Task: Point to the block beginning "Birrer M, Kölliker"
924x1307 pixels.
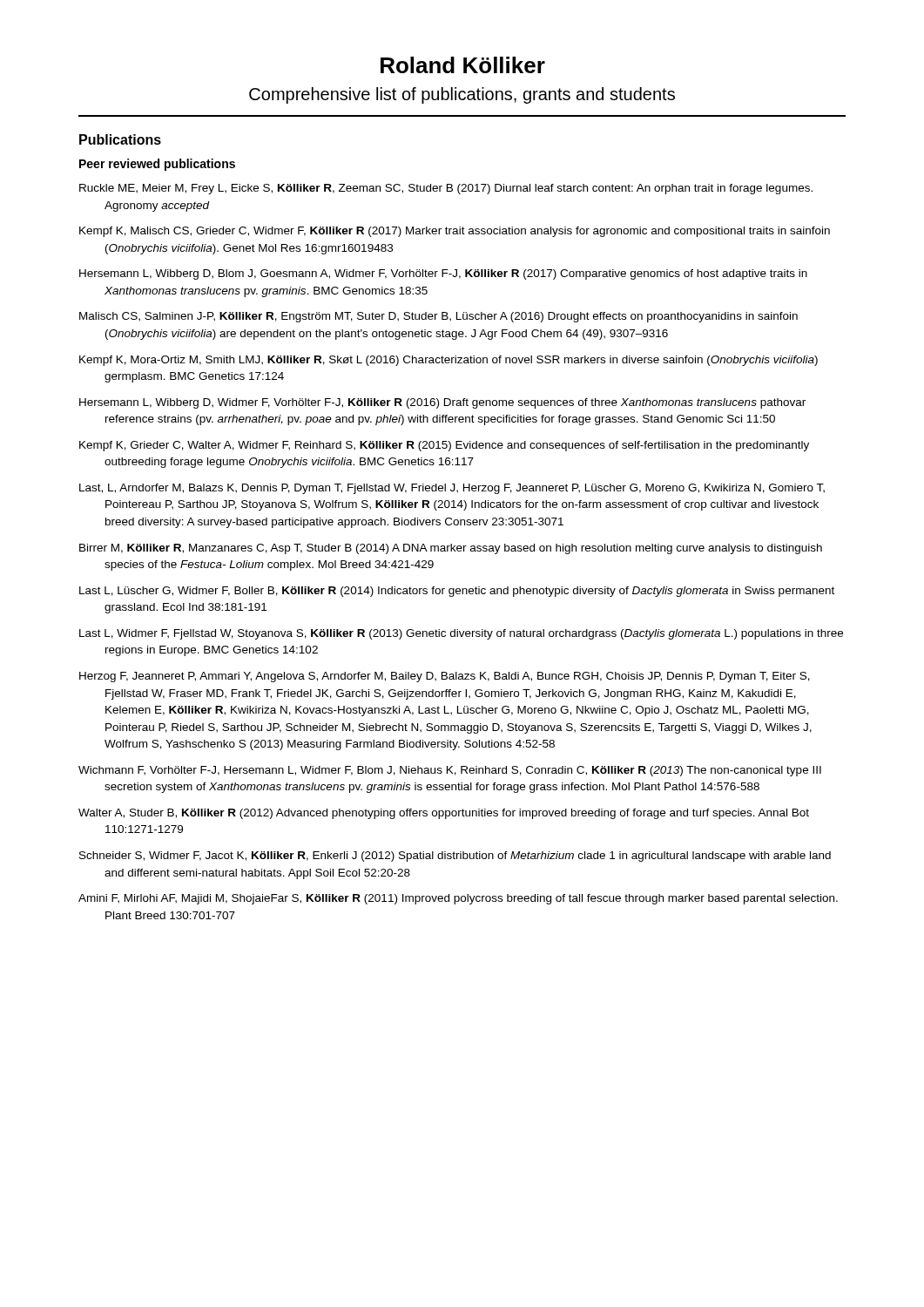Action: 450,556
